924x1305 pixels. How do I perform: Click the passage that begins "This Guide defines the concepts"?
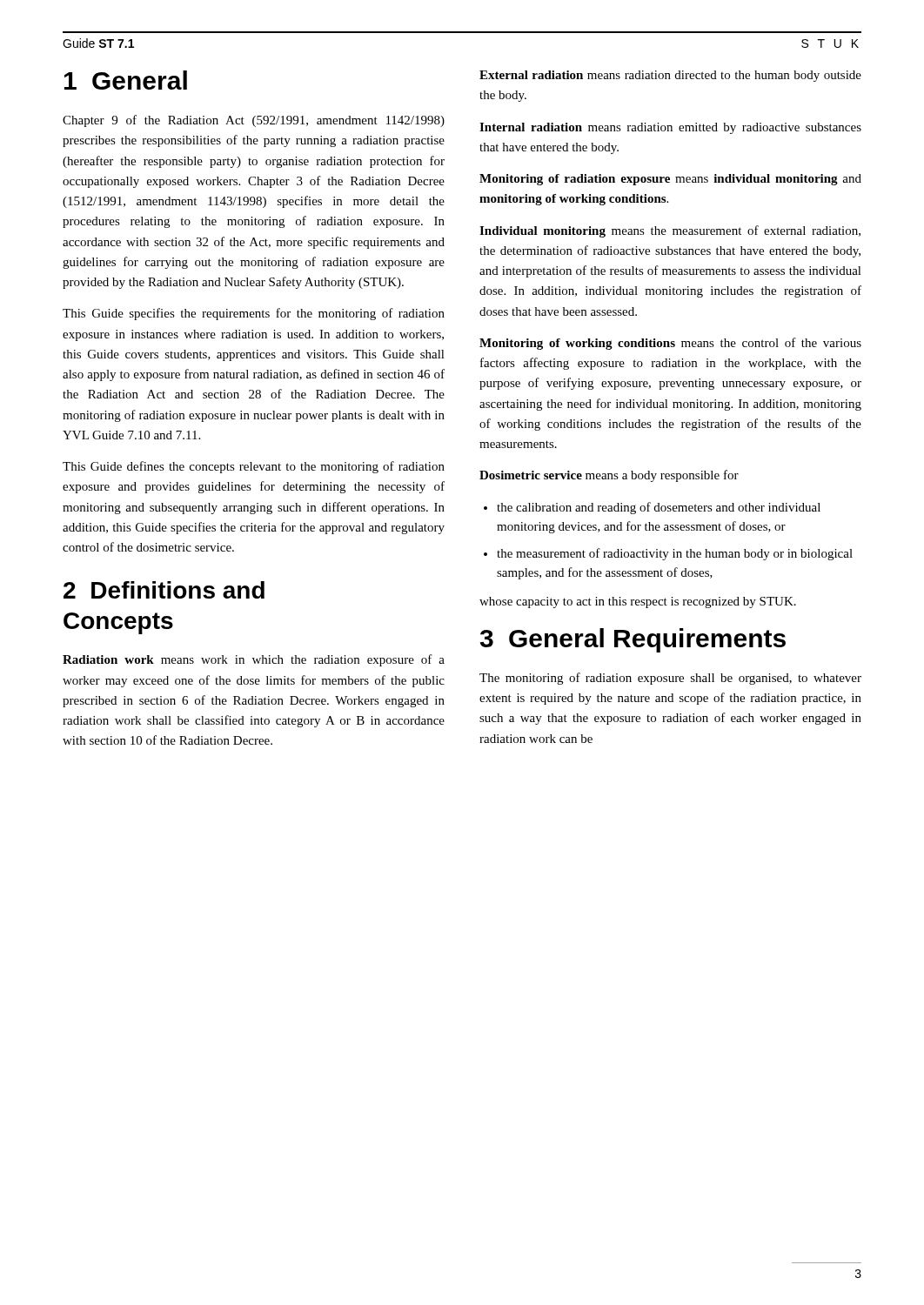(254, 507)
